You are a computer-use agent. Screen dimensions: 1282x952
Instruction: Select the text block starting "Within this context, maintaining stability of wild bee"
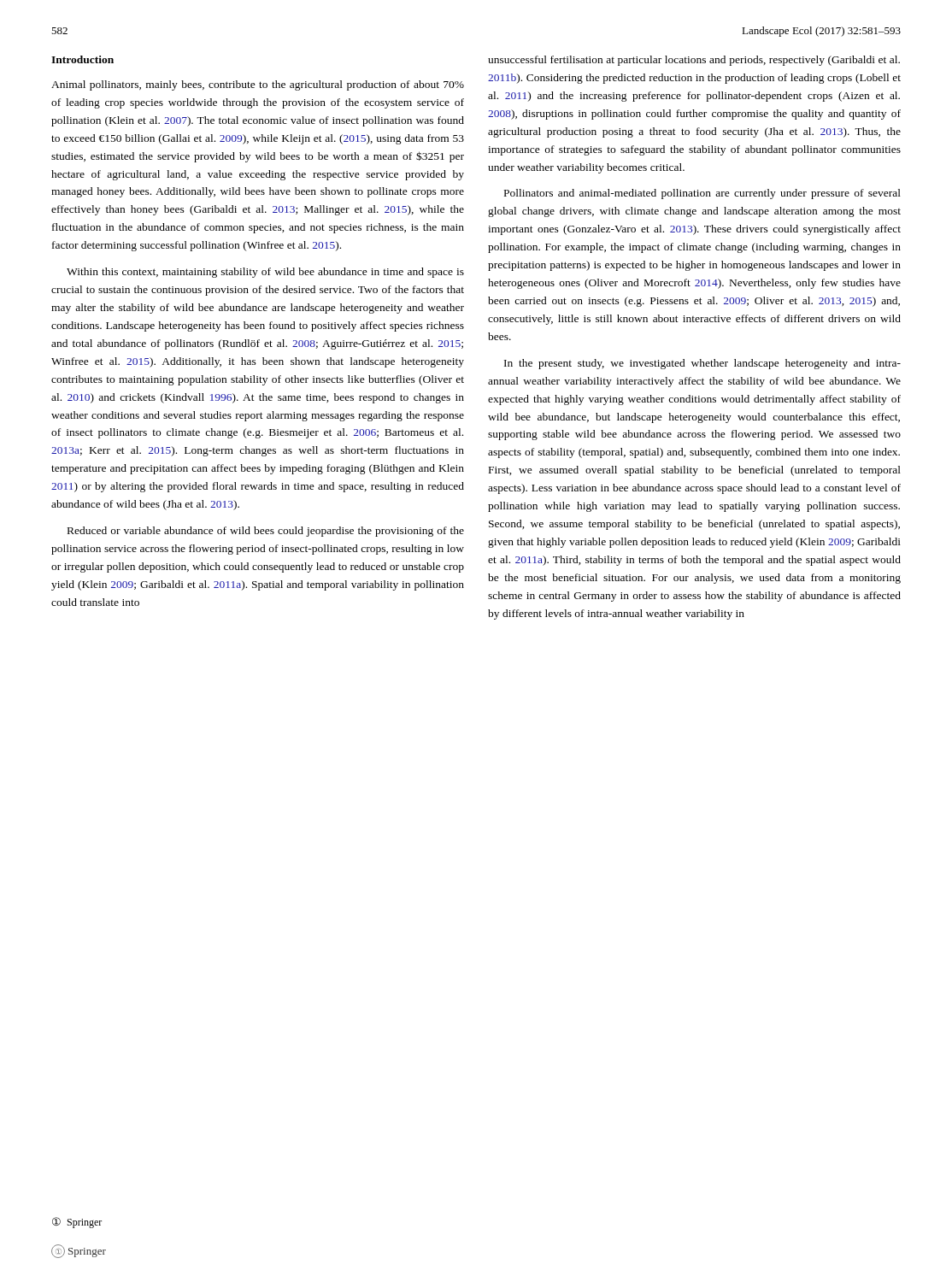tap(258, 389)
